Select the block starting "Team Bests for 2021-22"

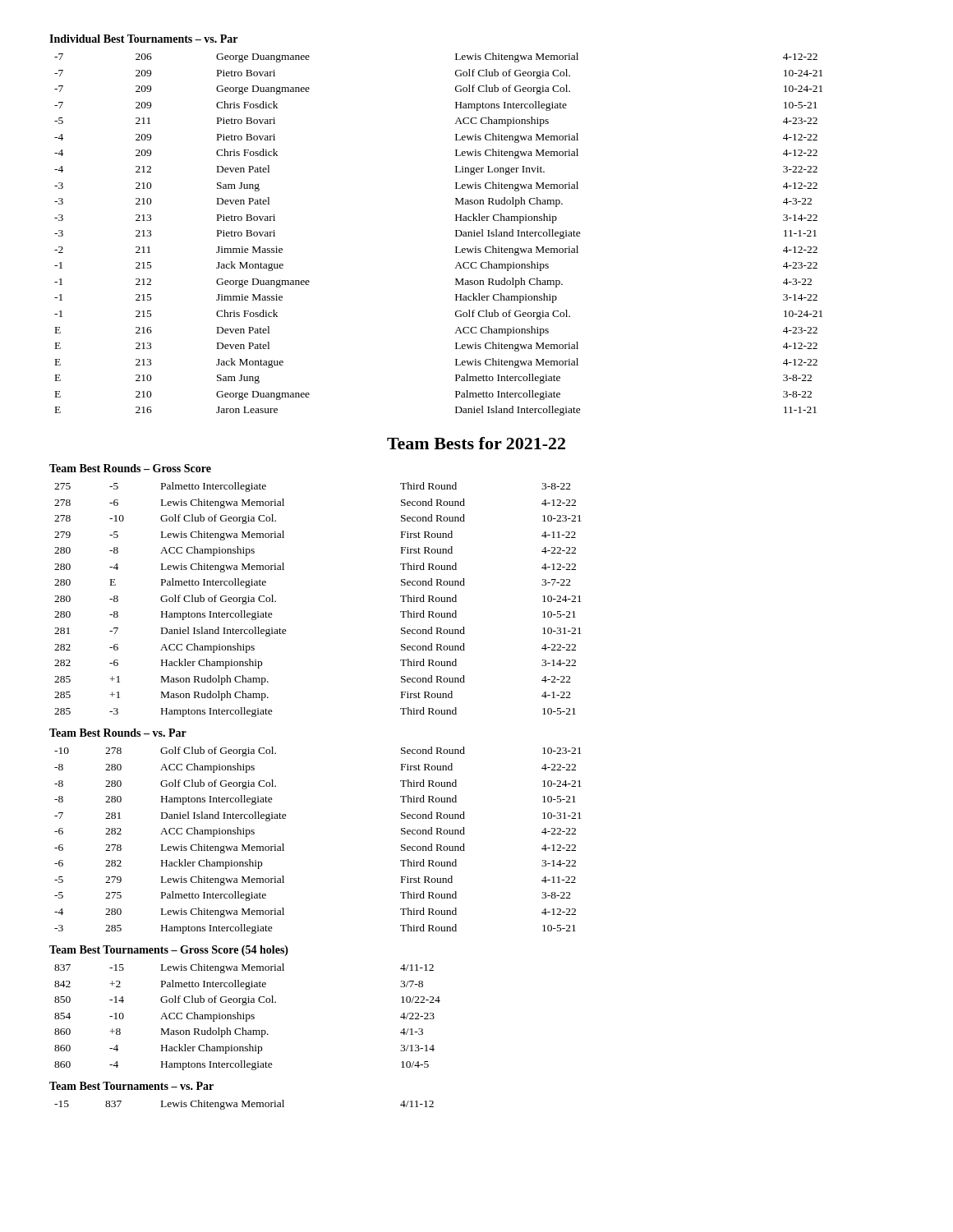tap(476, 443)
